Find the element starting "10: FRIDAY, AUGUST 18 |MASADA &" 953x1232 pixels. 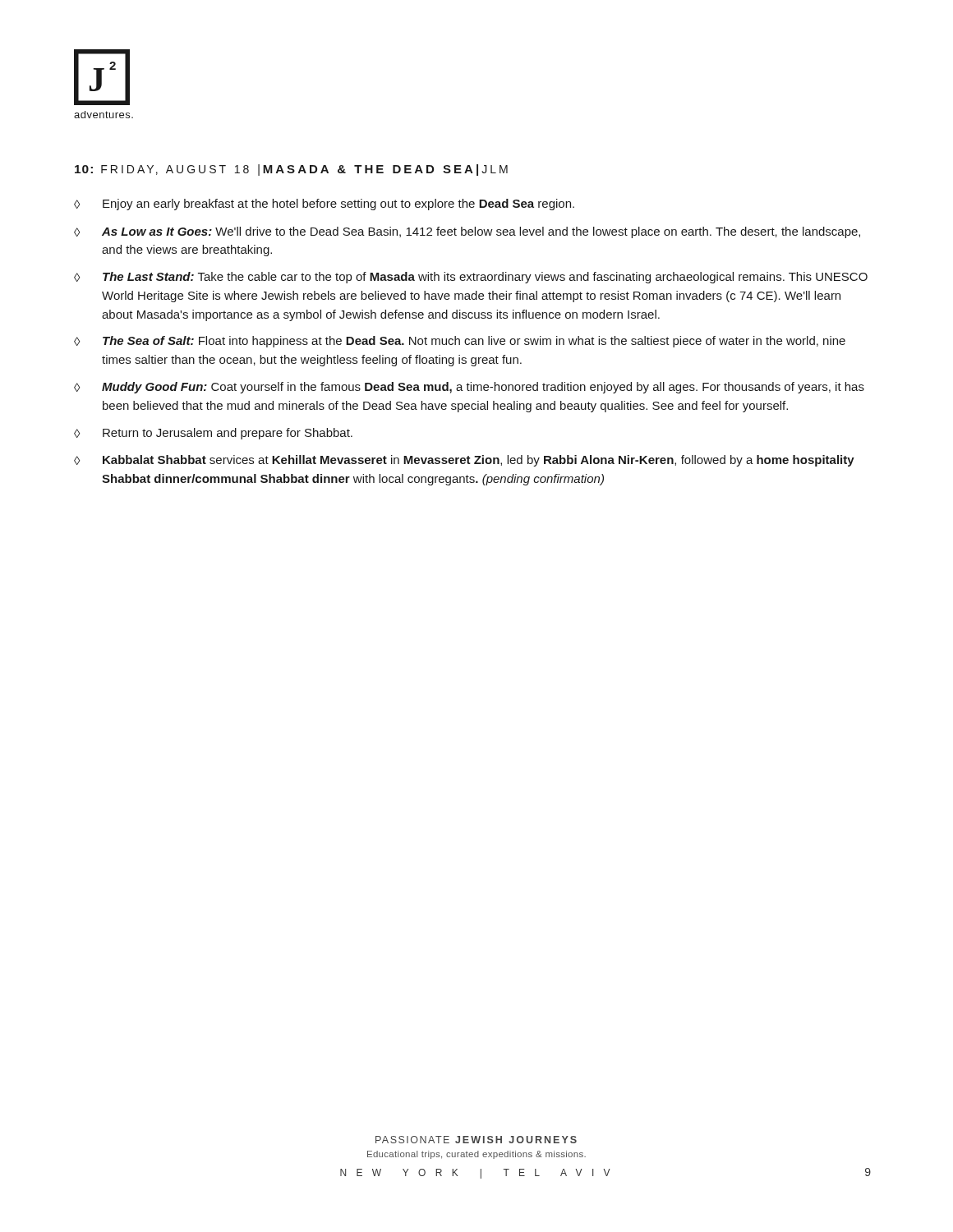coord(292,169)
